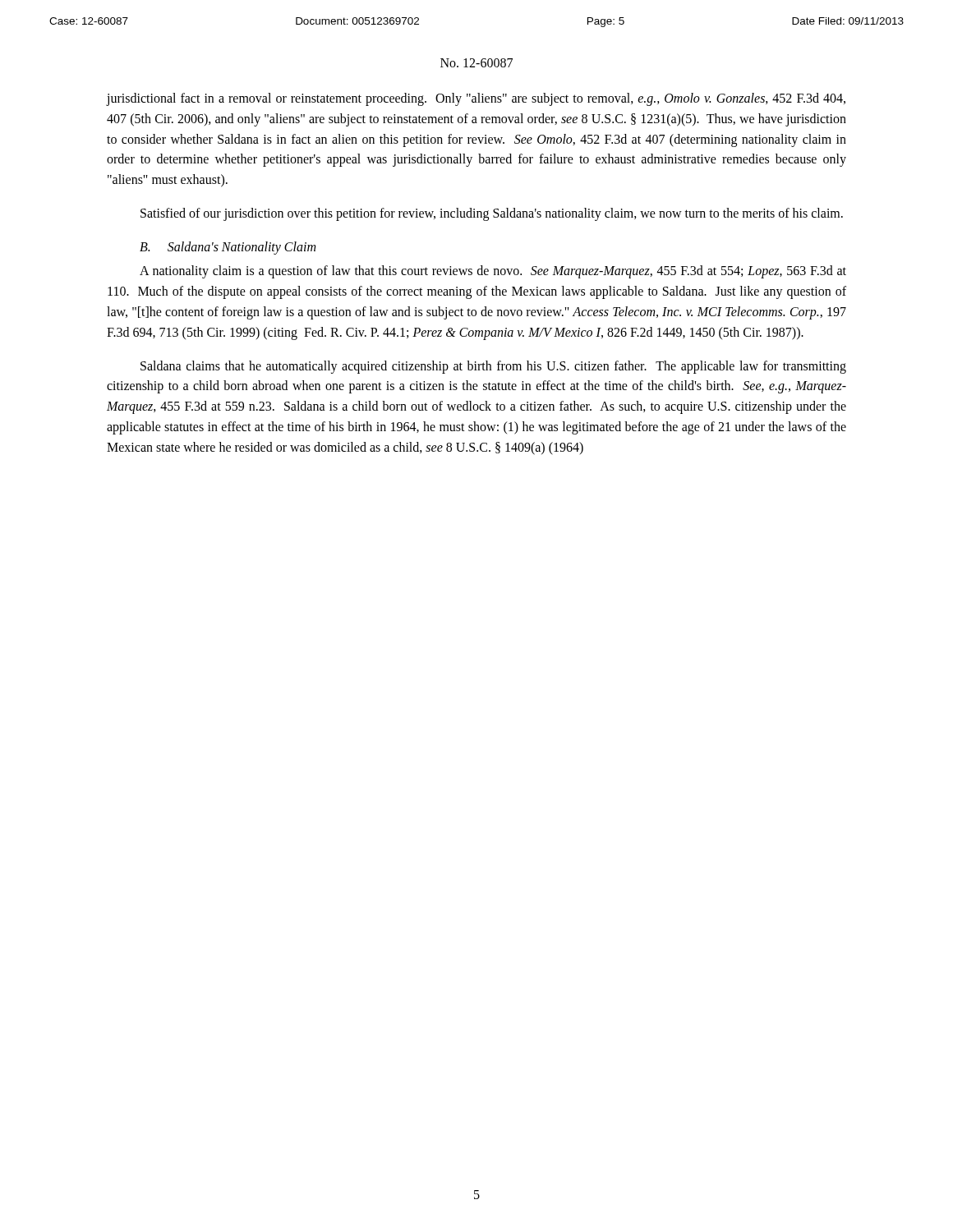Image resolution: width=953 pixels, height=1232 pixels.
Task: Locate the text block with the text "Saldana claims that"
Action: [476, 406]
